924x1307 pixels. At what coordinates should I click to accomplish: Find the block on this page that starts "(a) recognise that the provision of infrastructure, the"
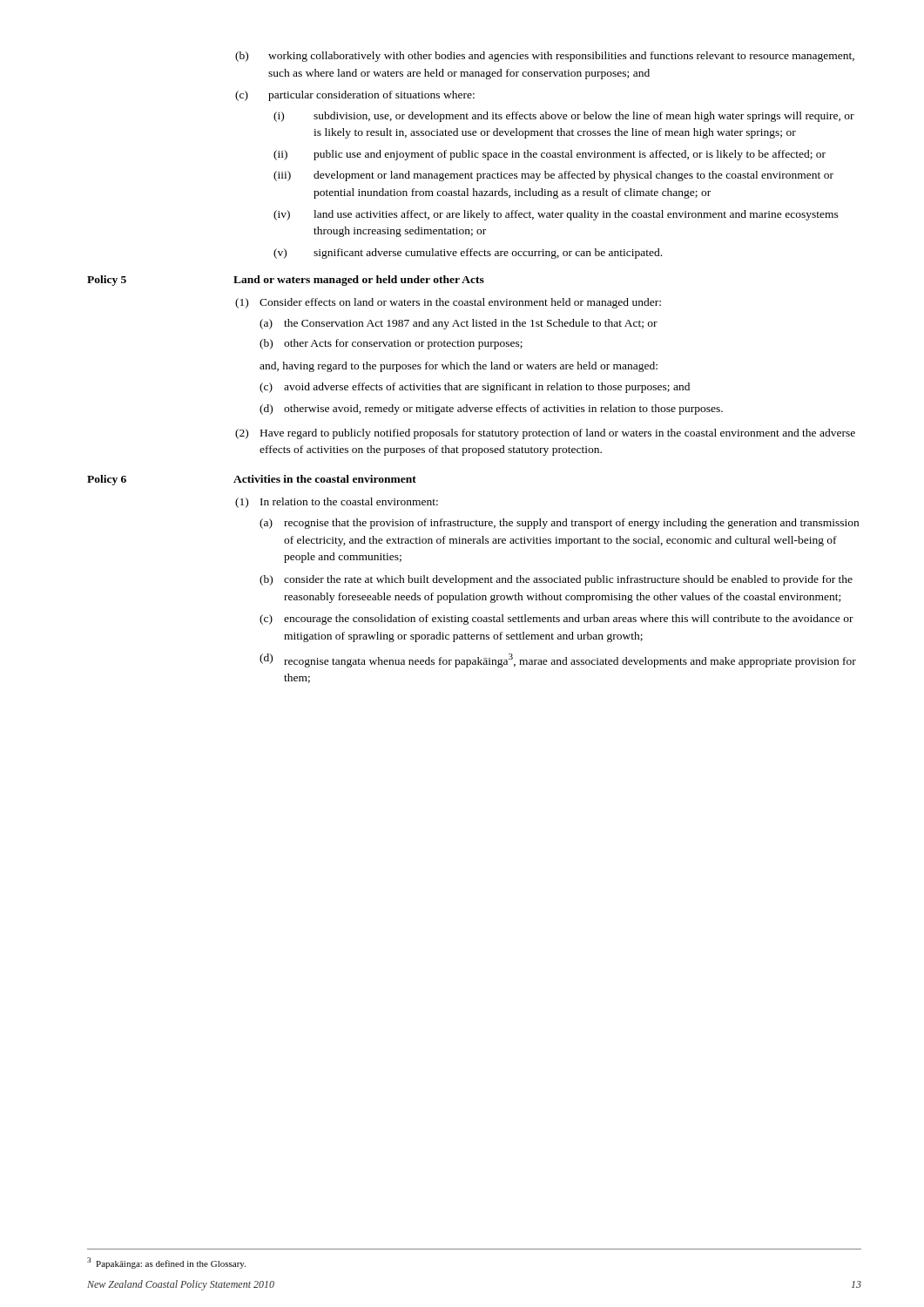[x=560, y=540]
